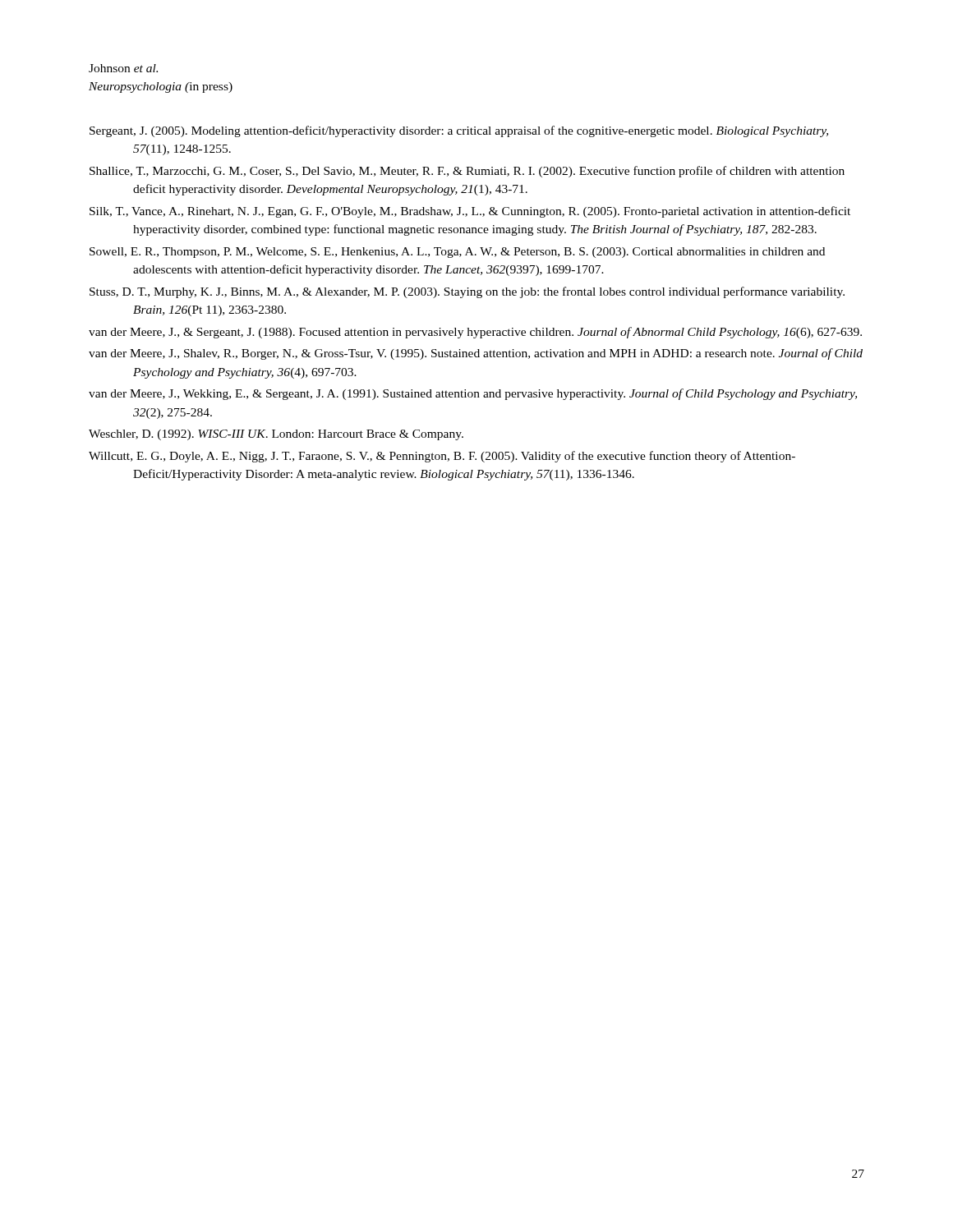Find the list item containing "van der Meere, J., & Sergeant,"
953x1232 pixels.
476,331
